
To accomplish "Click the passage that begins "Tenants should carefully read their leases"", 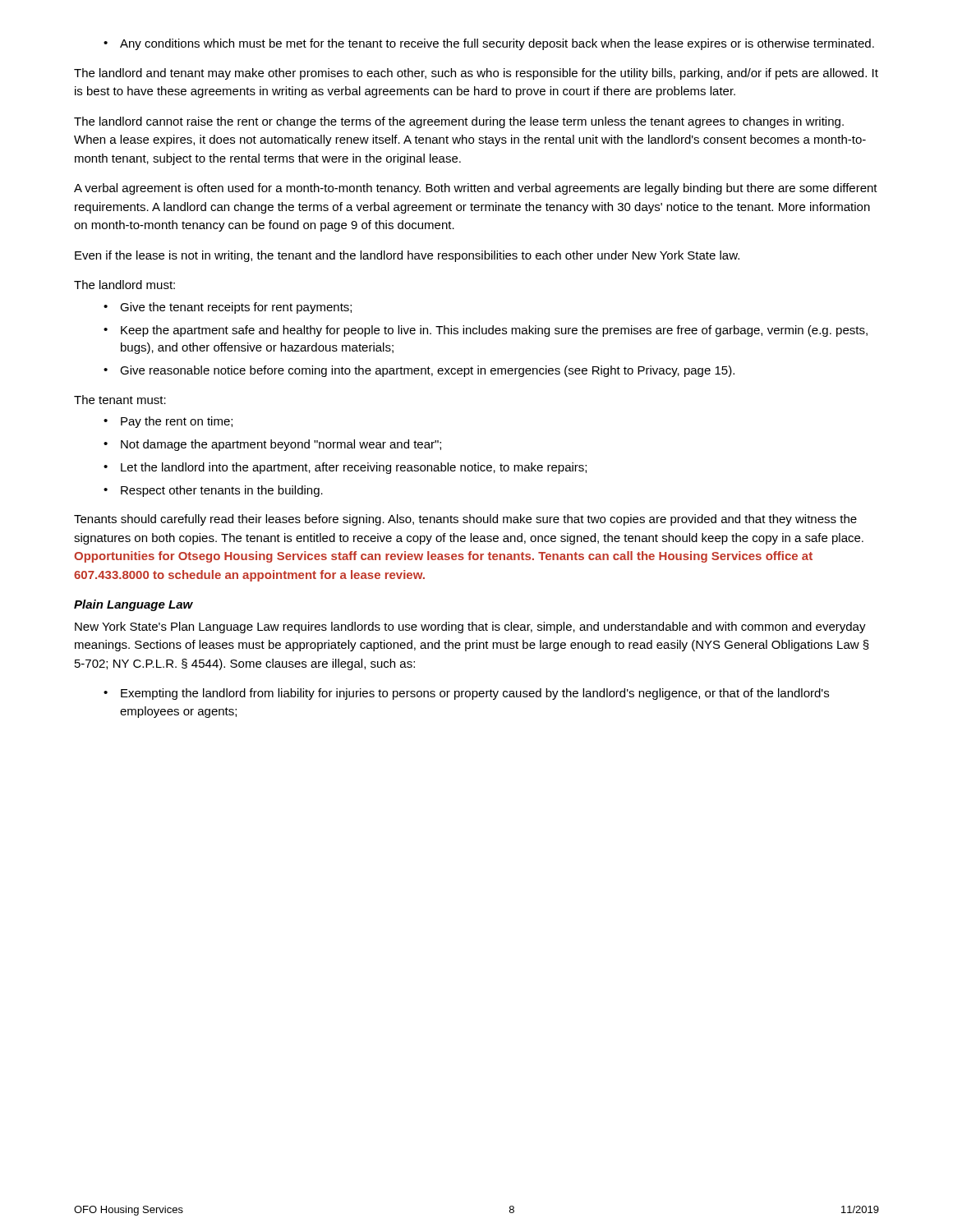I will point(476,547).
